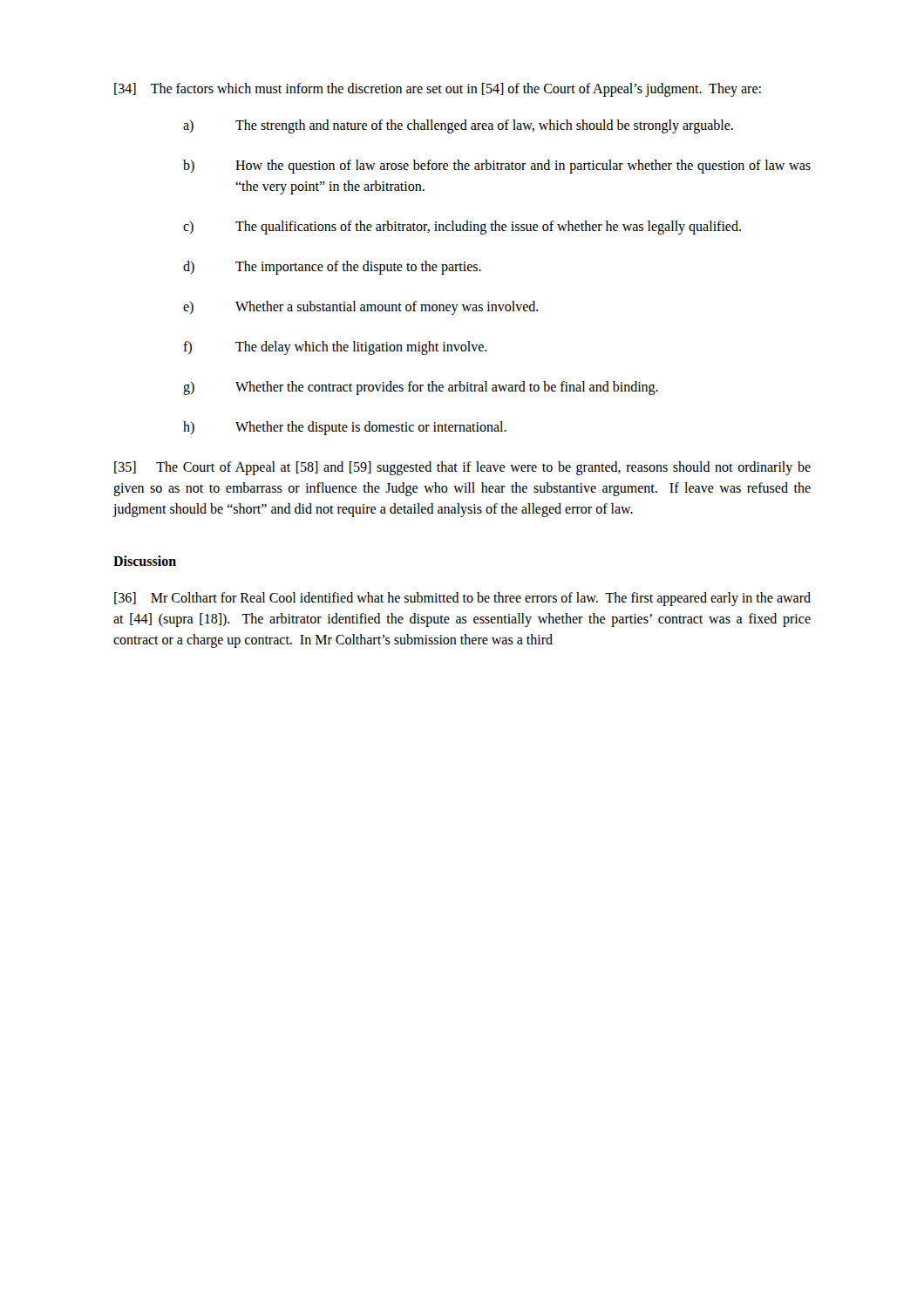
Task: Find the list item with the text "e) Whether a substantial amount of"
Action: (497, 307)
